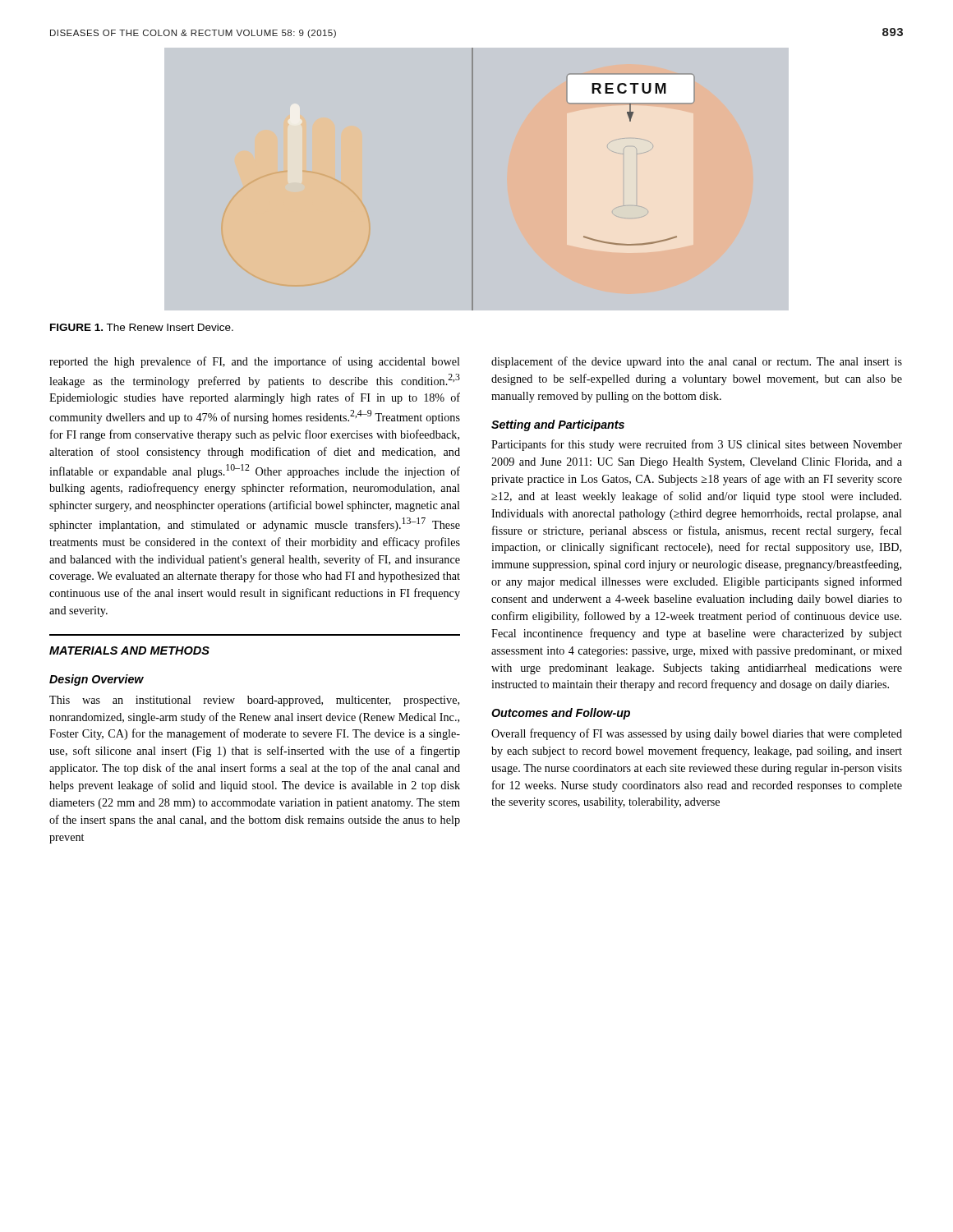The image size is (953, 1232).
Task: Click on the region starting "FIGURE 1. The Renew Insert Device."
Action: 142,327
